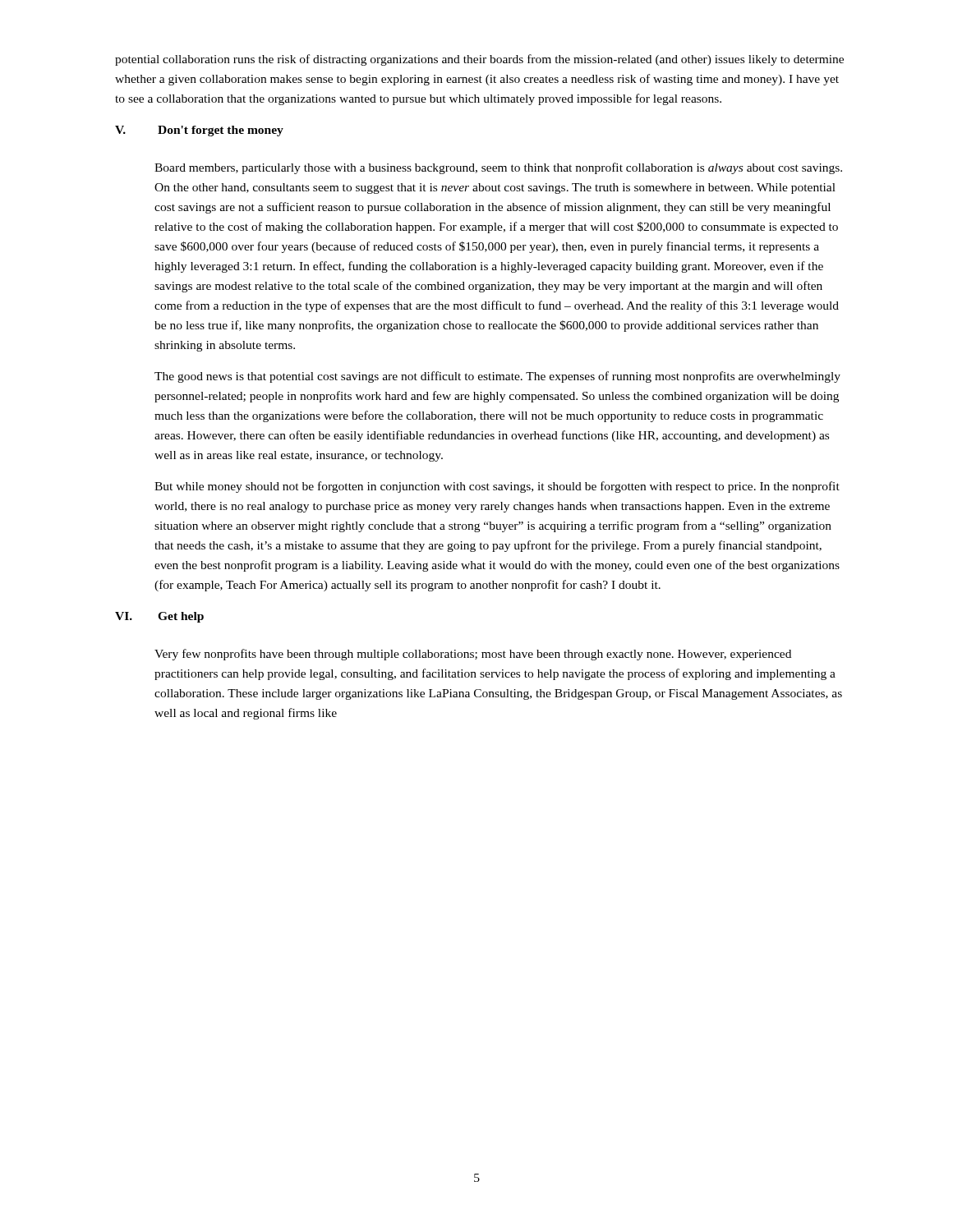
Task: Find the section header on this page that starts "V. Don't forget"
Action: coord(199,131)
